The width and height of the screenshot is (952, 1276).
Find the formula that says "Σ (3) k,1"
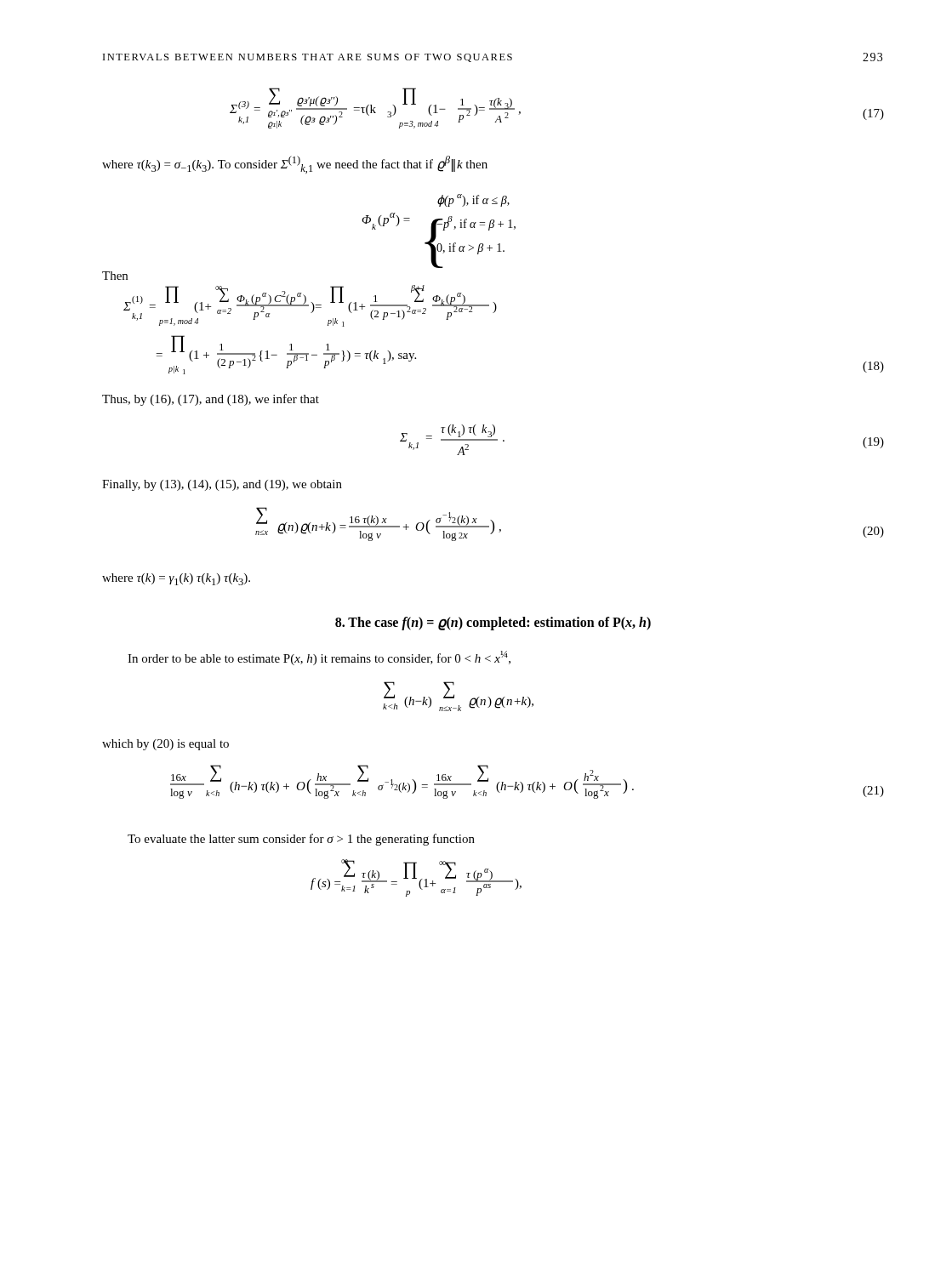tap(407, 104)
